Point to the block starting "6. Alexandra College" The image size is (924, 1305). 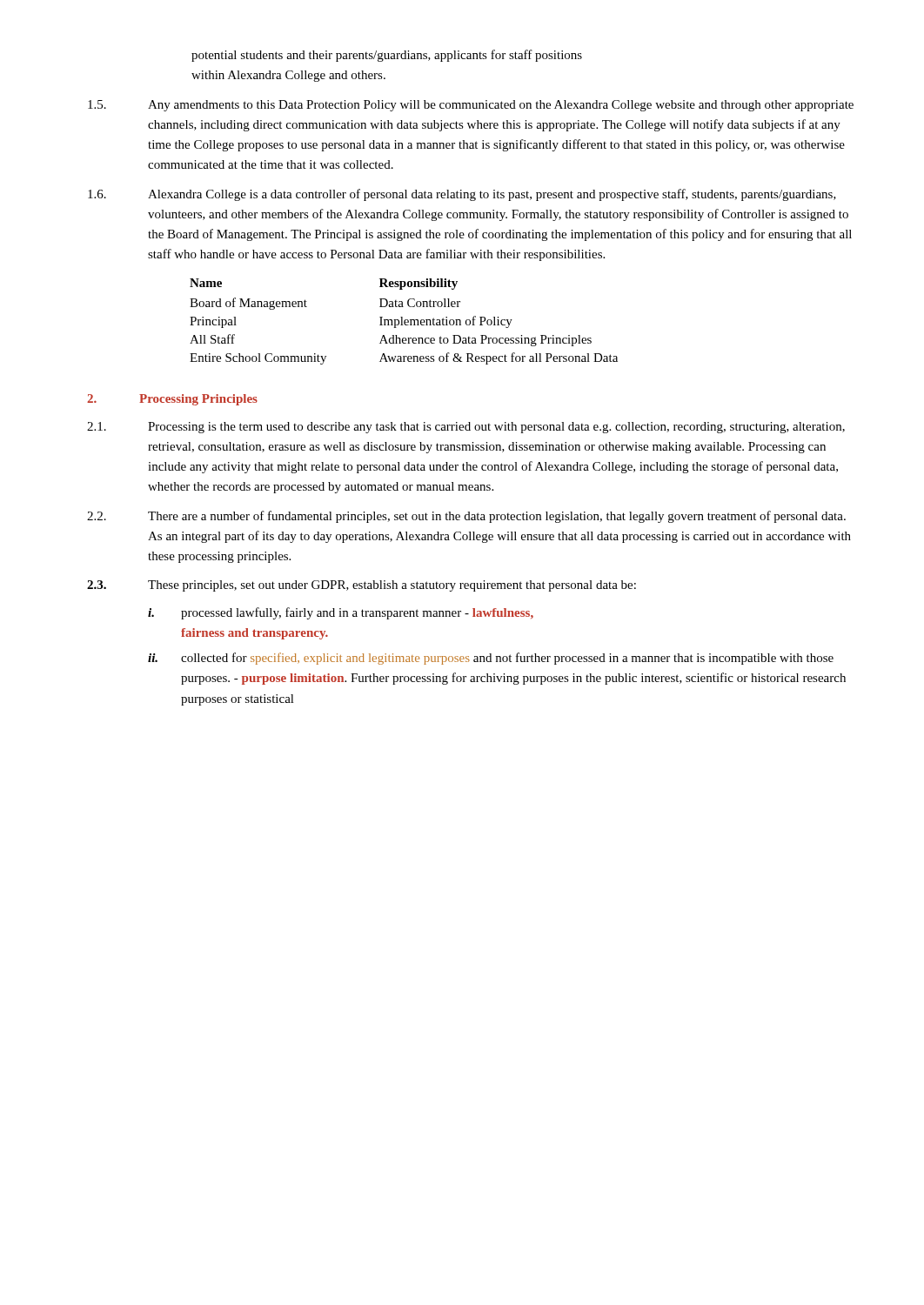(471, 224)
